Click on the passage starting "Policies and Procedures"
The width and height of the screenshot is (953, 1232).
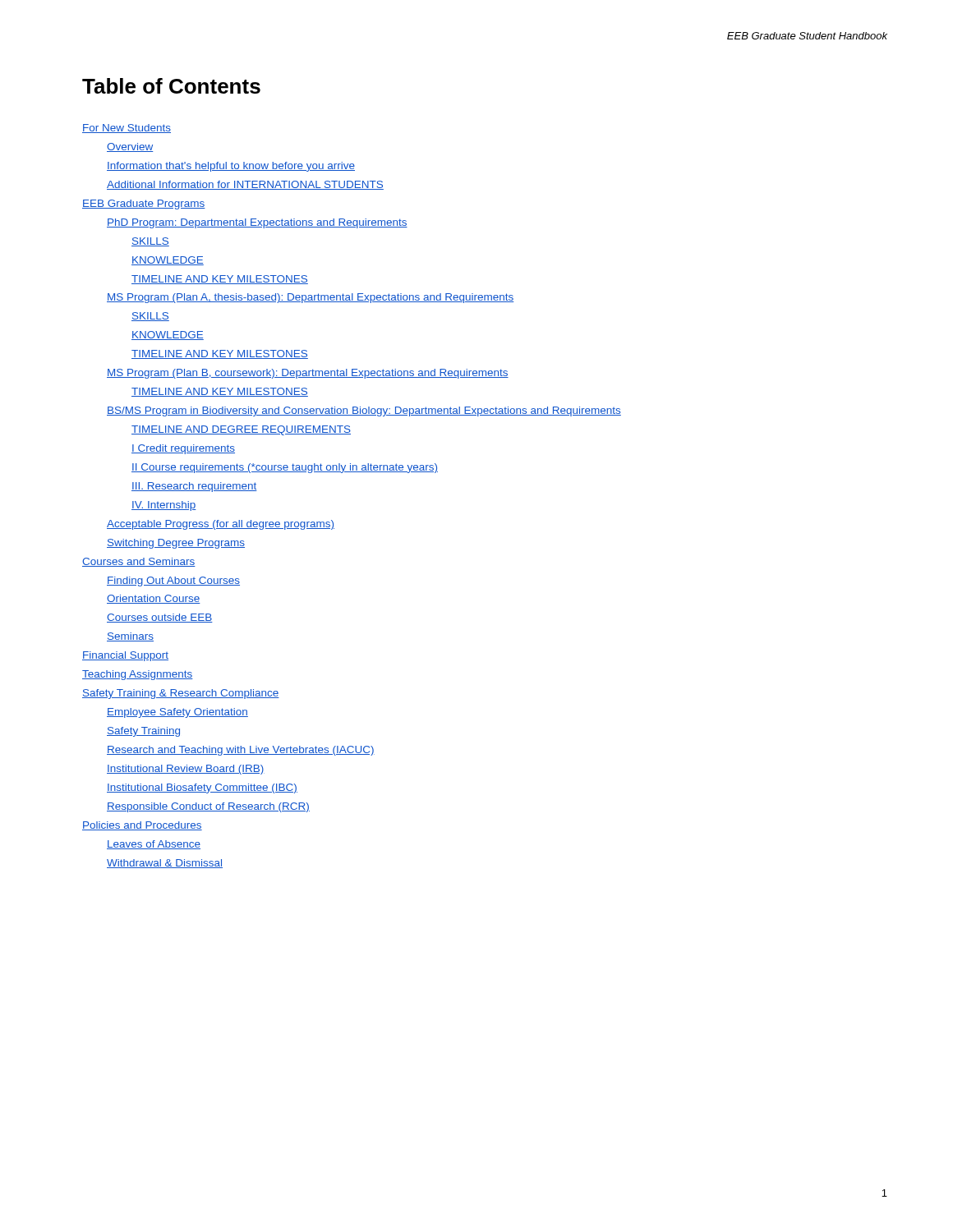point(142,826)
